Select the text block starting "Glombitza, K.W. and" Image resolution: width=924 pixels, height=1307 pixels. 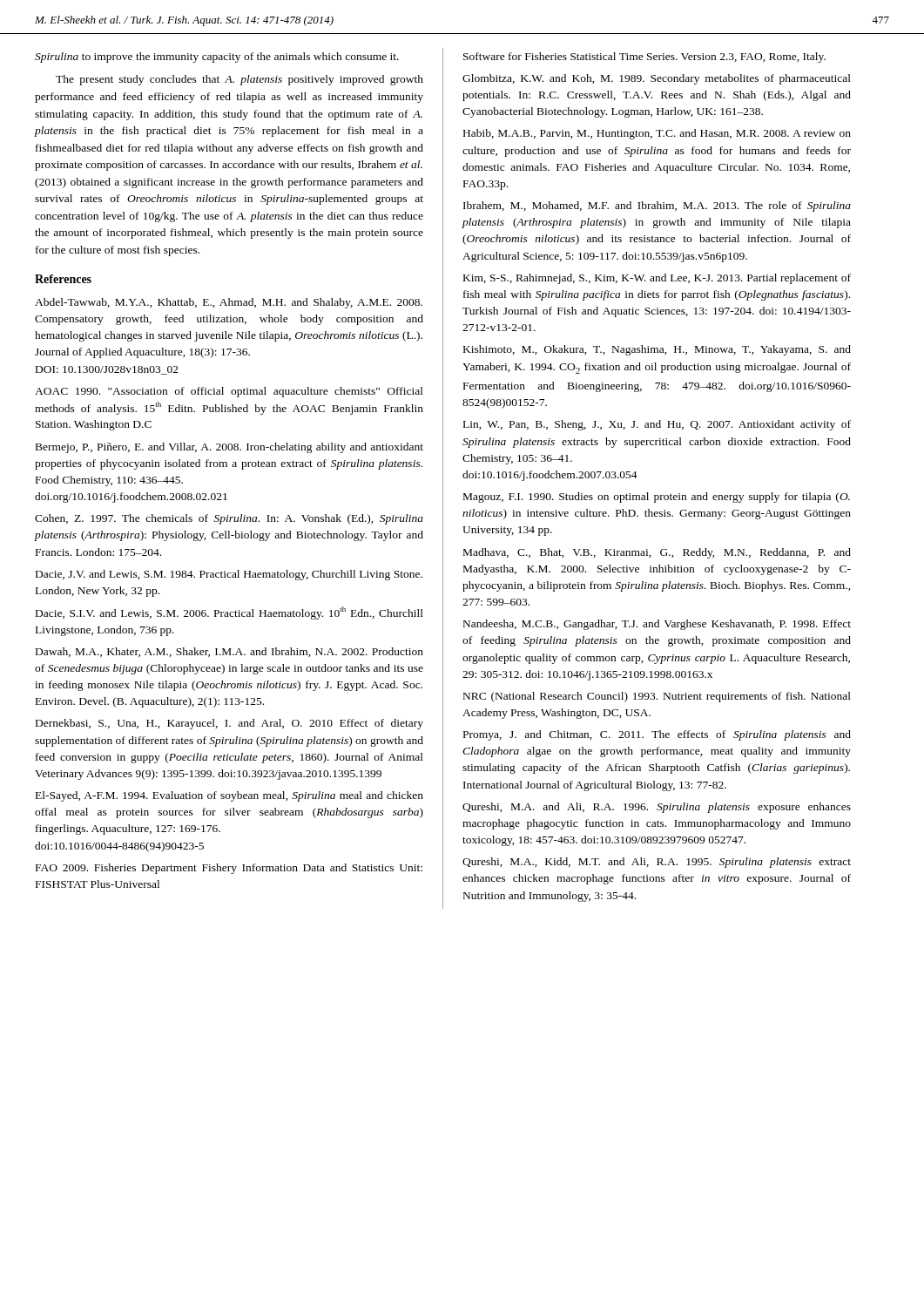pos(657,95)
